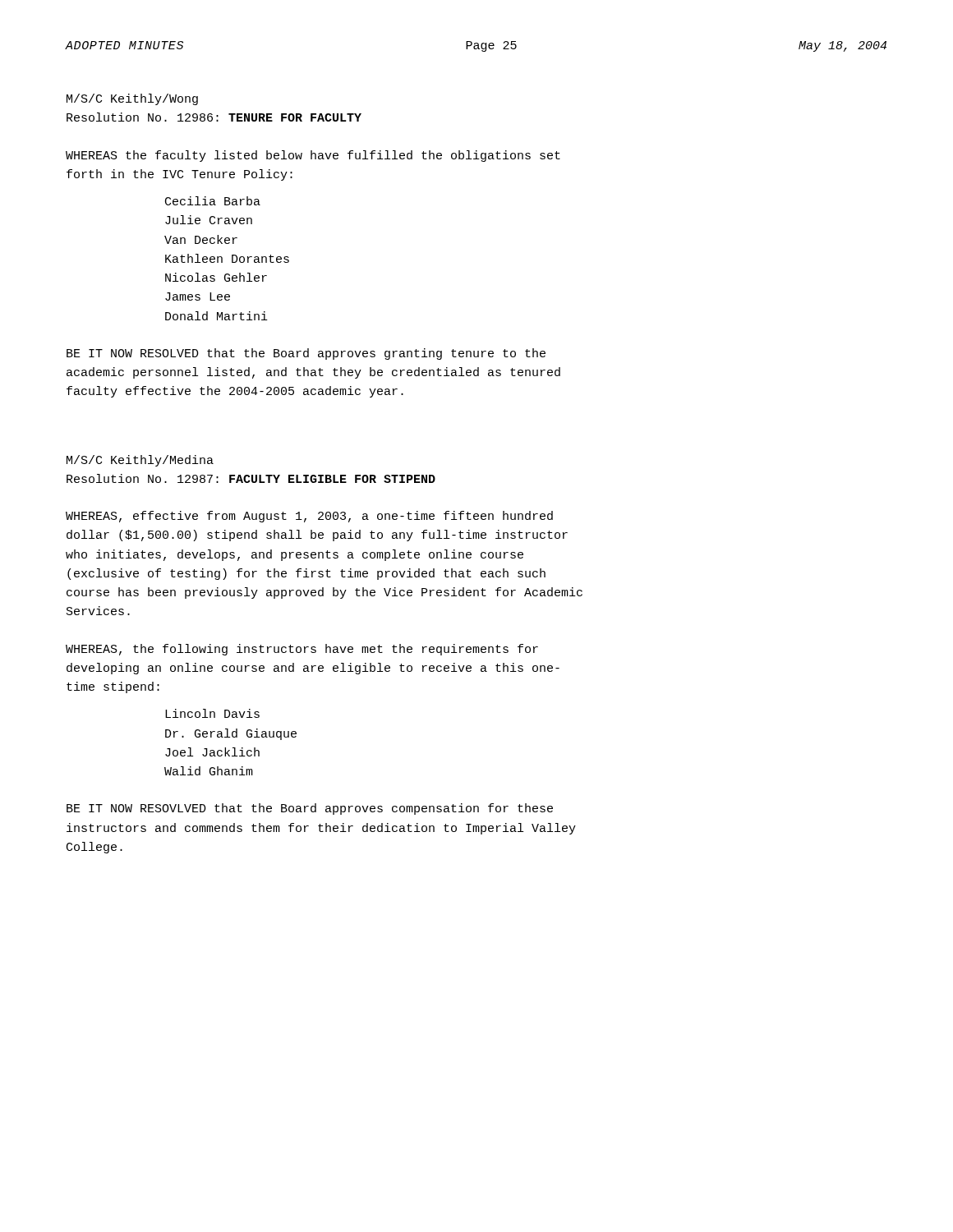Find "Kathleen Dorantes" on this page
The image size is (953, 1232).
point(227,260)
